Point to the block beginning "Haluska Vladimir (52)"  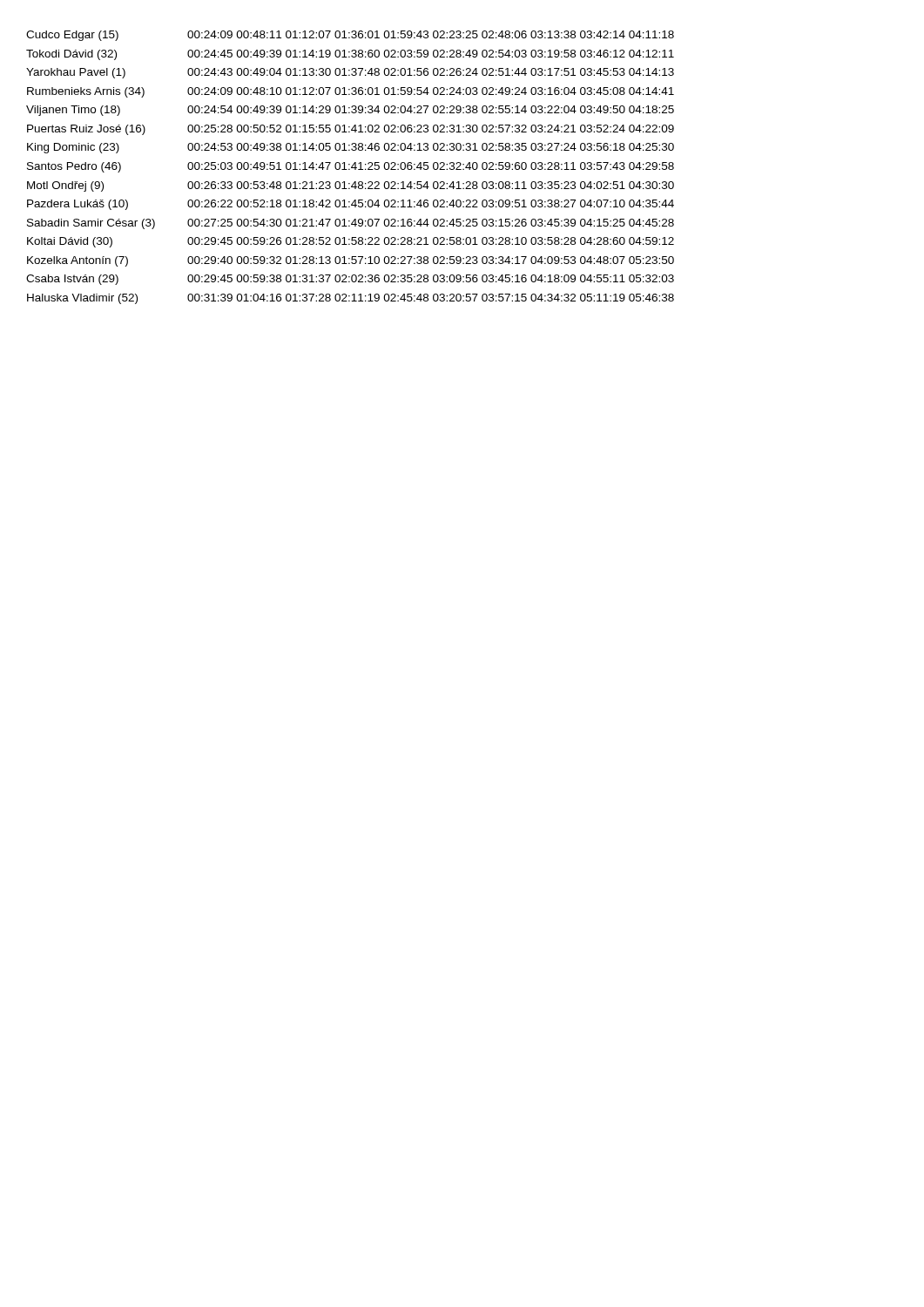click(x=462, y=298)
